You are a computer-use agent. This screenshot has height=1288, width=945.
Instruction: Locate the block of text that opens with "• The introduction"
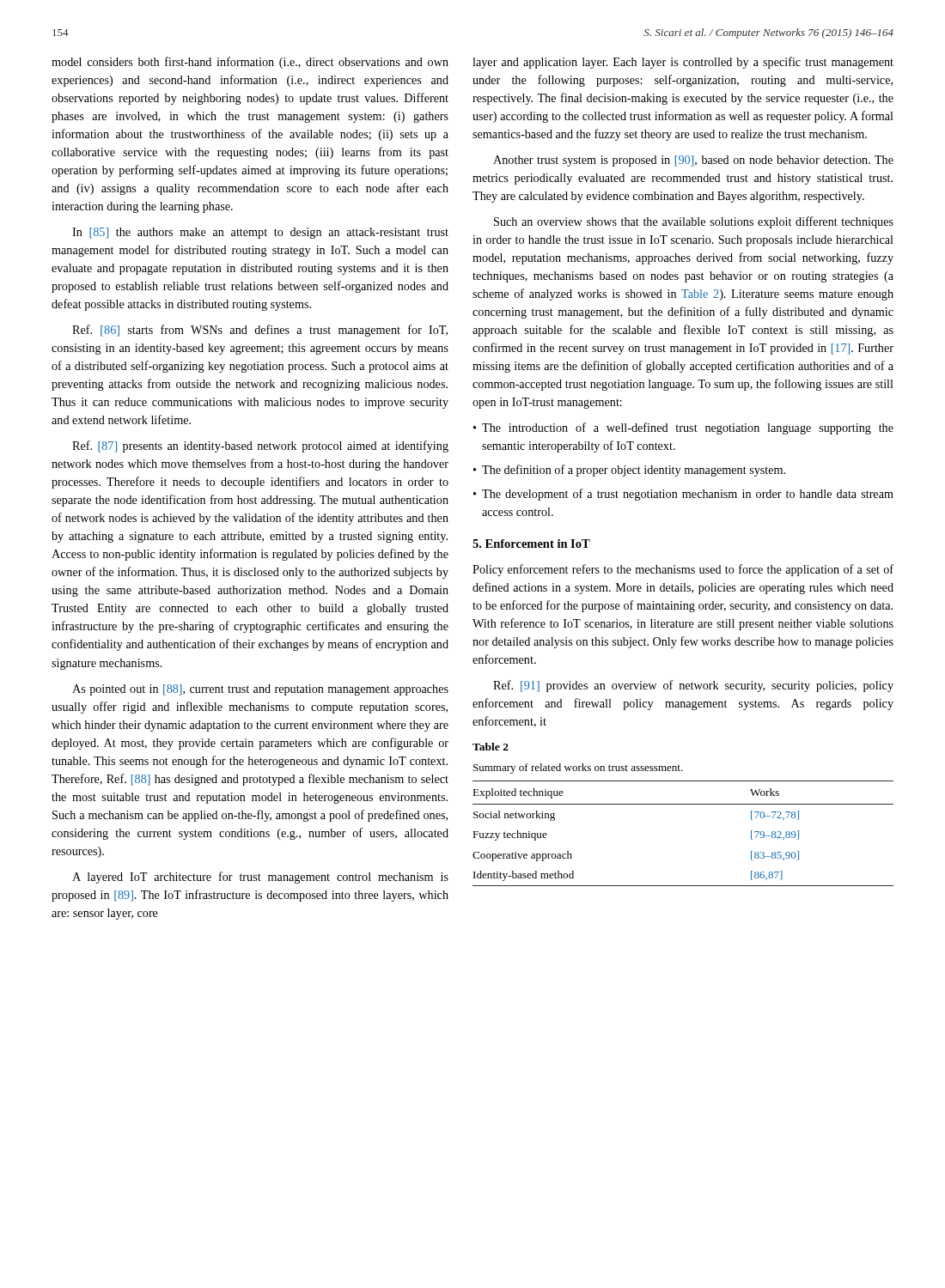click(683, 437)
